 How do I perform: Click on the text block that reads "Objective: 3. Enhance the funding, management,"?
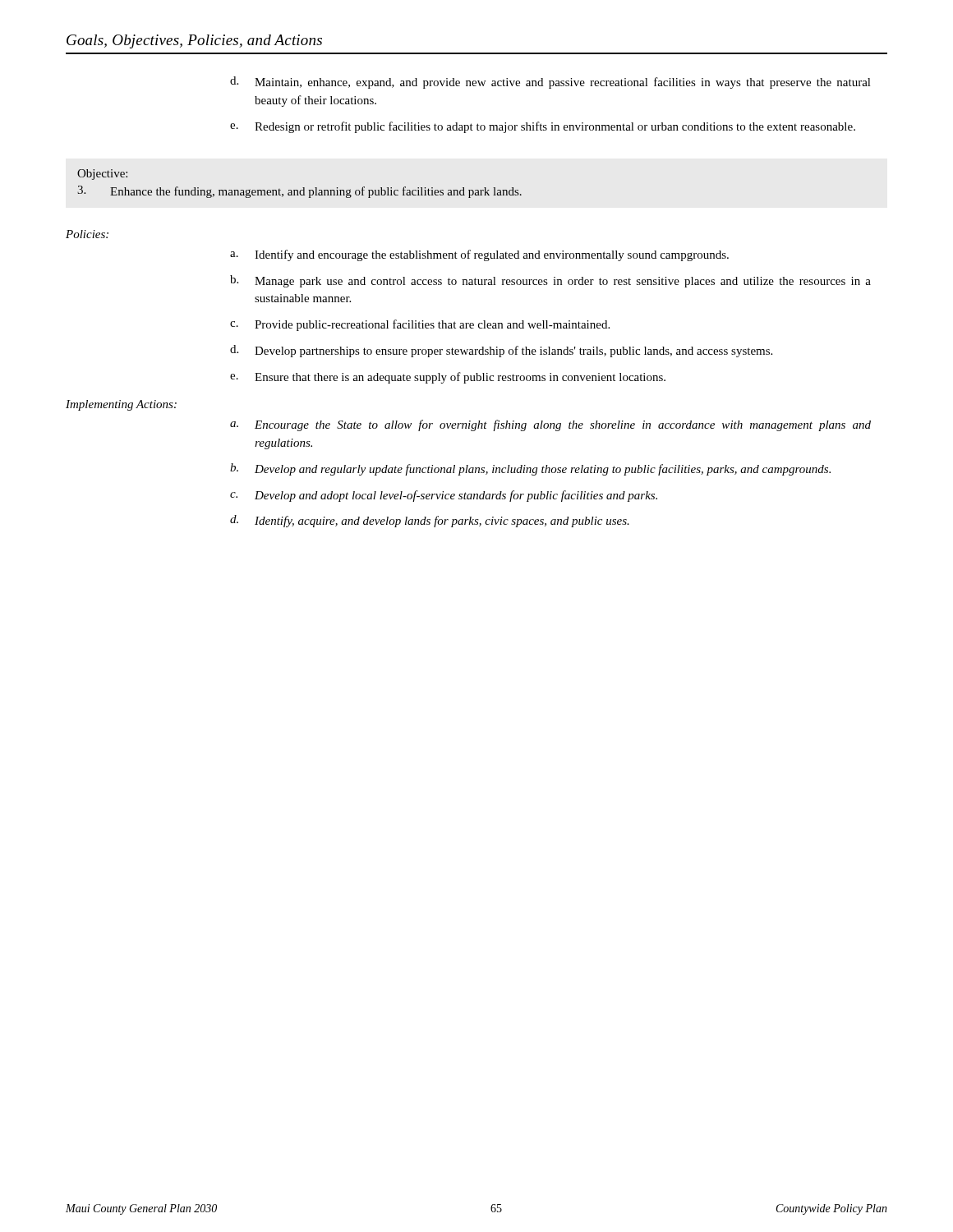476,183
